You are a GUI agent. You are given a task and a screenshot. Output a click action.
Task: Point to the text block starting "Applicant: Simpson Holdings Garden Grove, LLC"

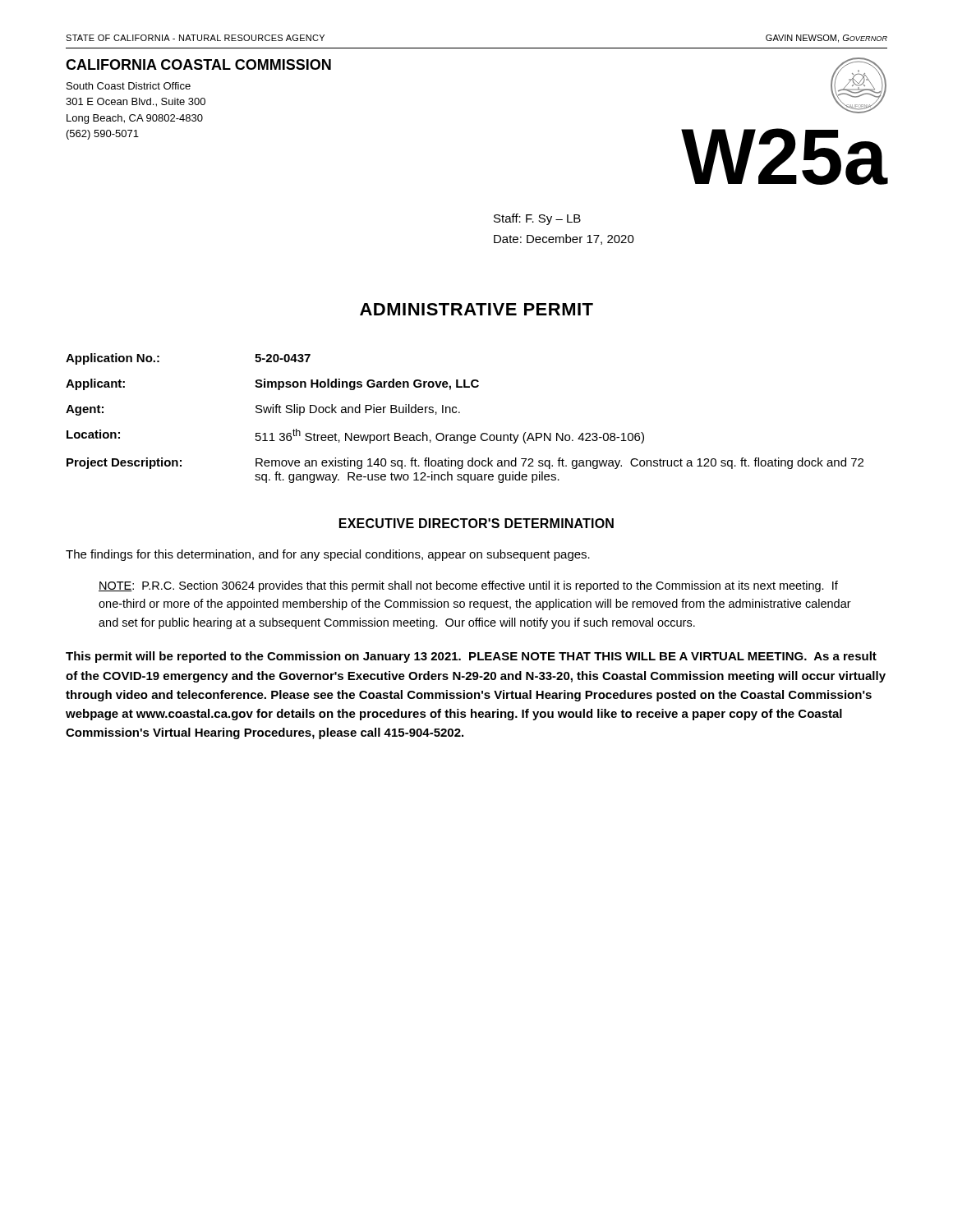pos(476,383)
